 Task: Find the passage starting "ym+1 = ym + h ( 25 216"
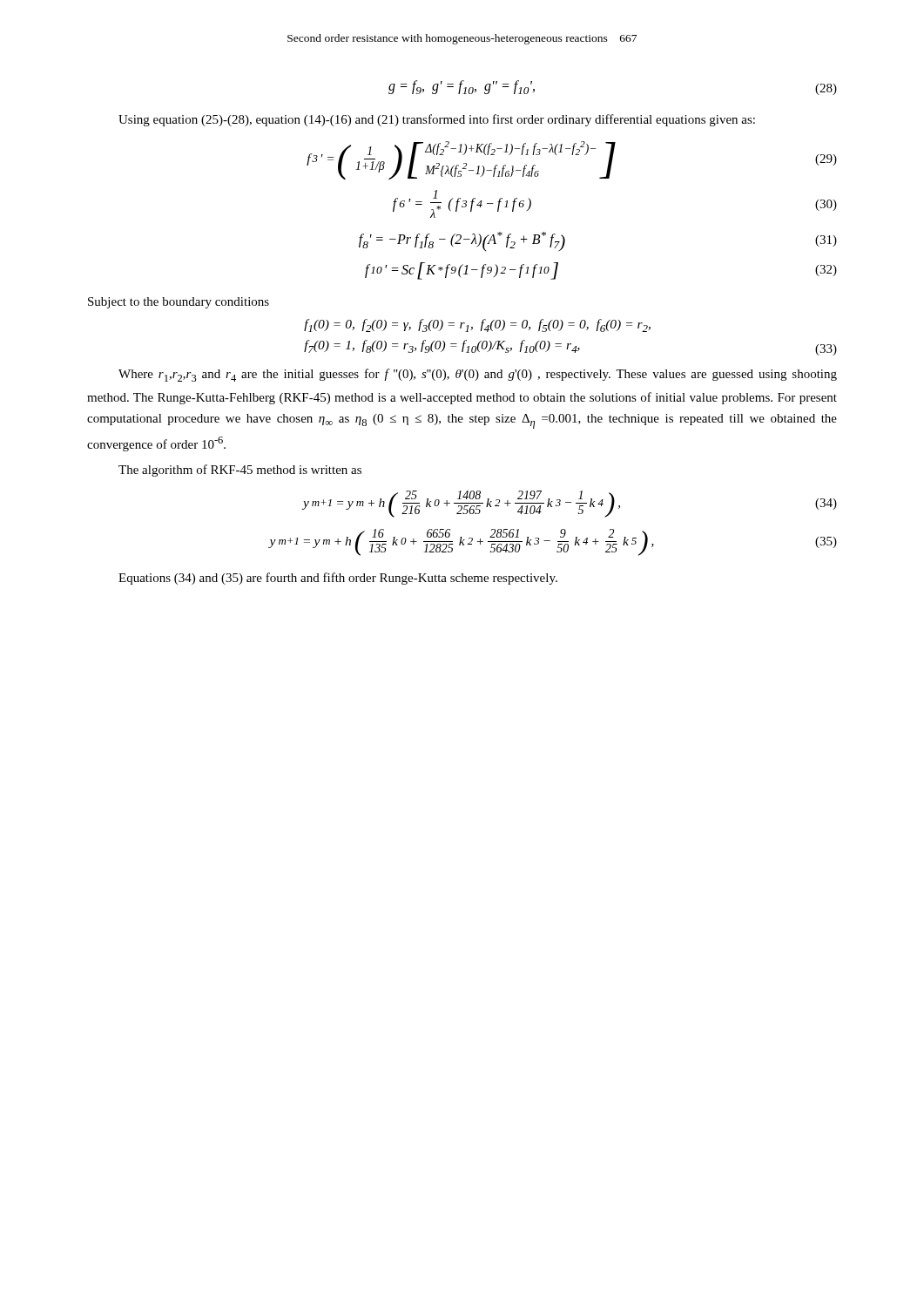click(x=570, y=503)
